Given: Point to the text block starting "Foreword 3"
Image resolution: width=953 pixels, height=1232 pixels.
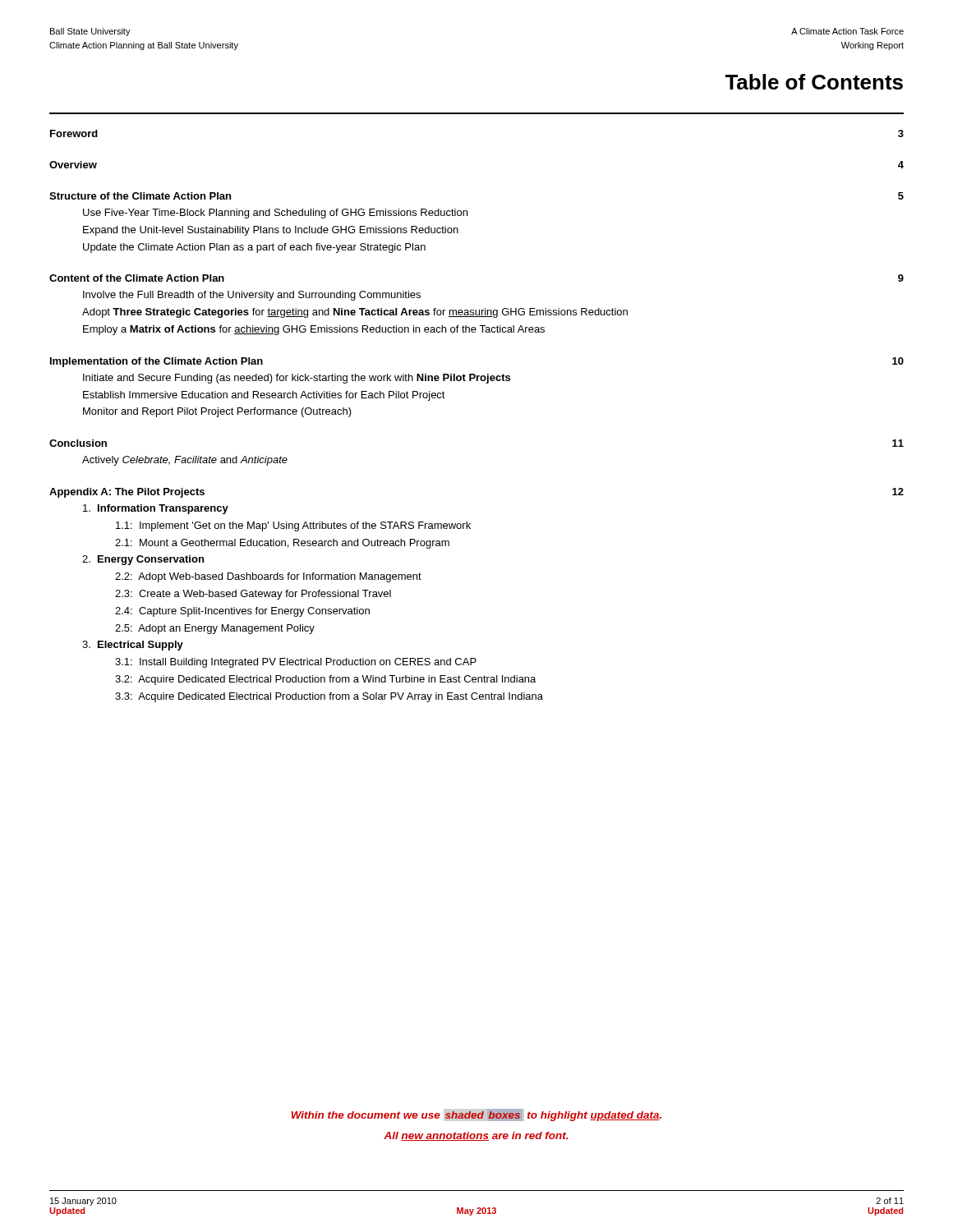Looking at the screenshot, I should pos(75,133).
